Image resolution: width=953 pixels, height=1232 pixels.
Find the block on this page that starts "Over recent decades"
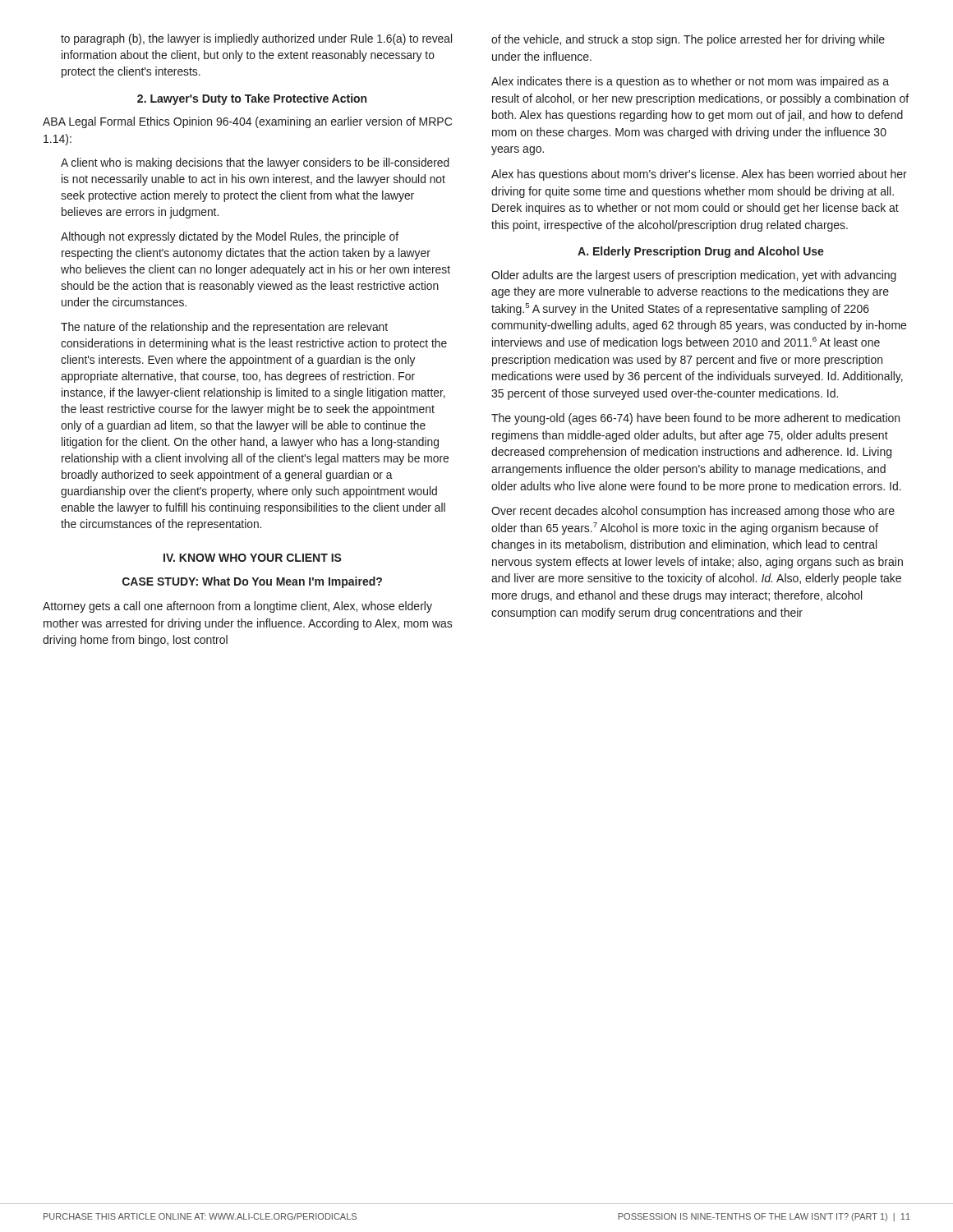tap(697, 562)
